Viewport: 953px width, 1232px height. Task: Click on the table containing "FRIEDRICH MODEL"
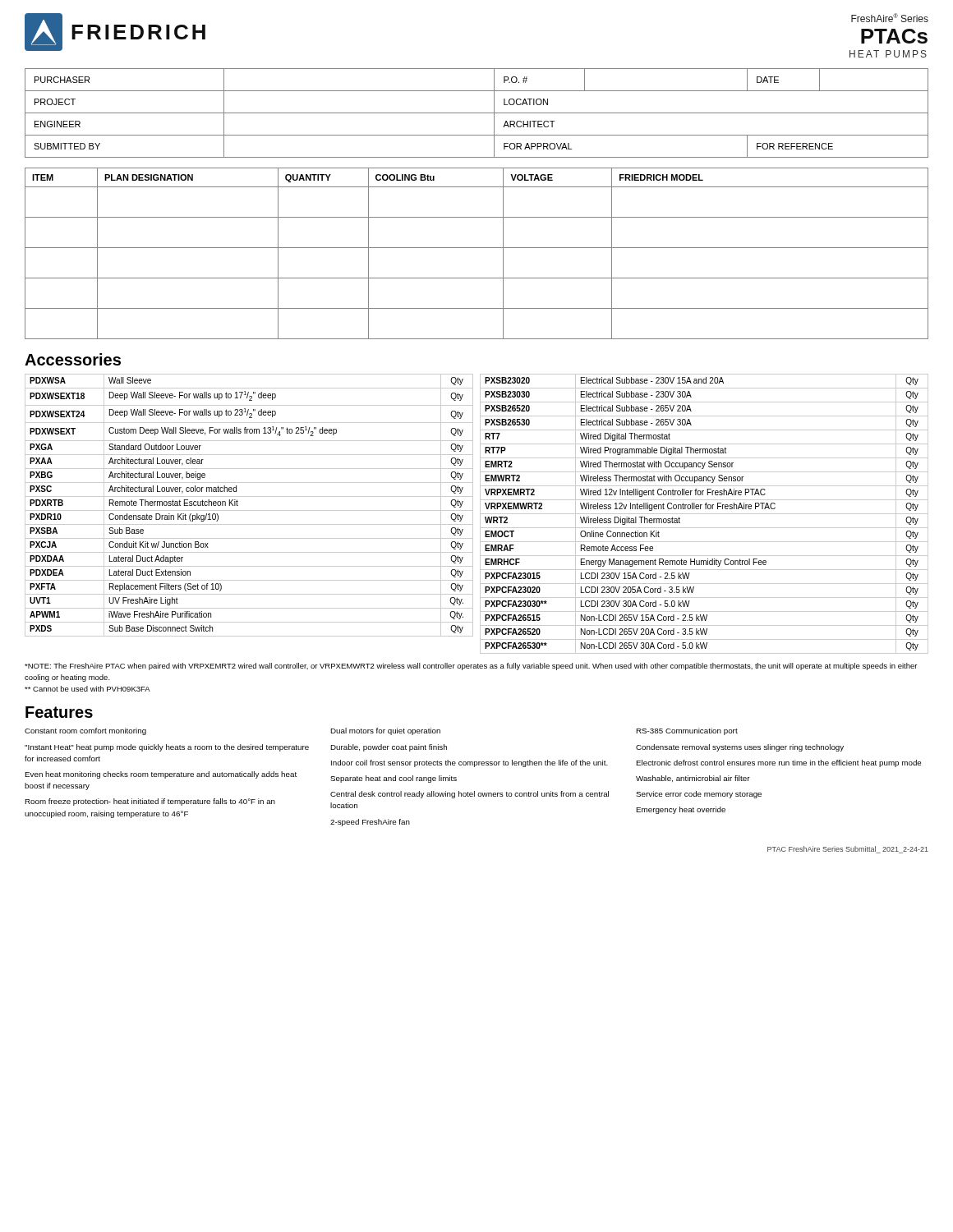[476, 253]
